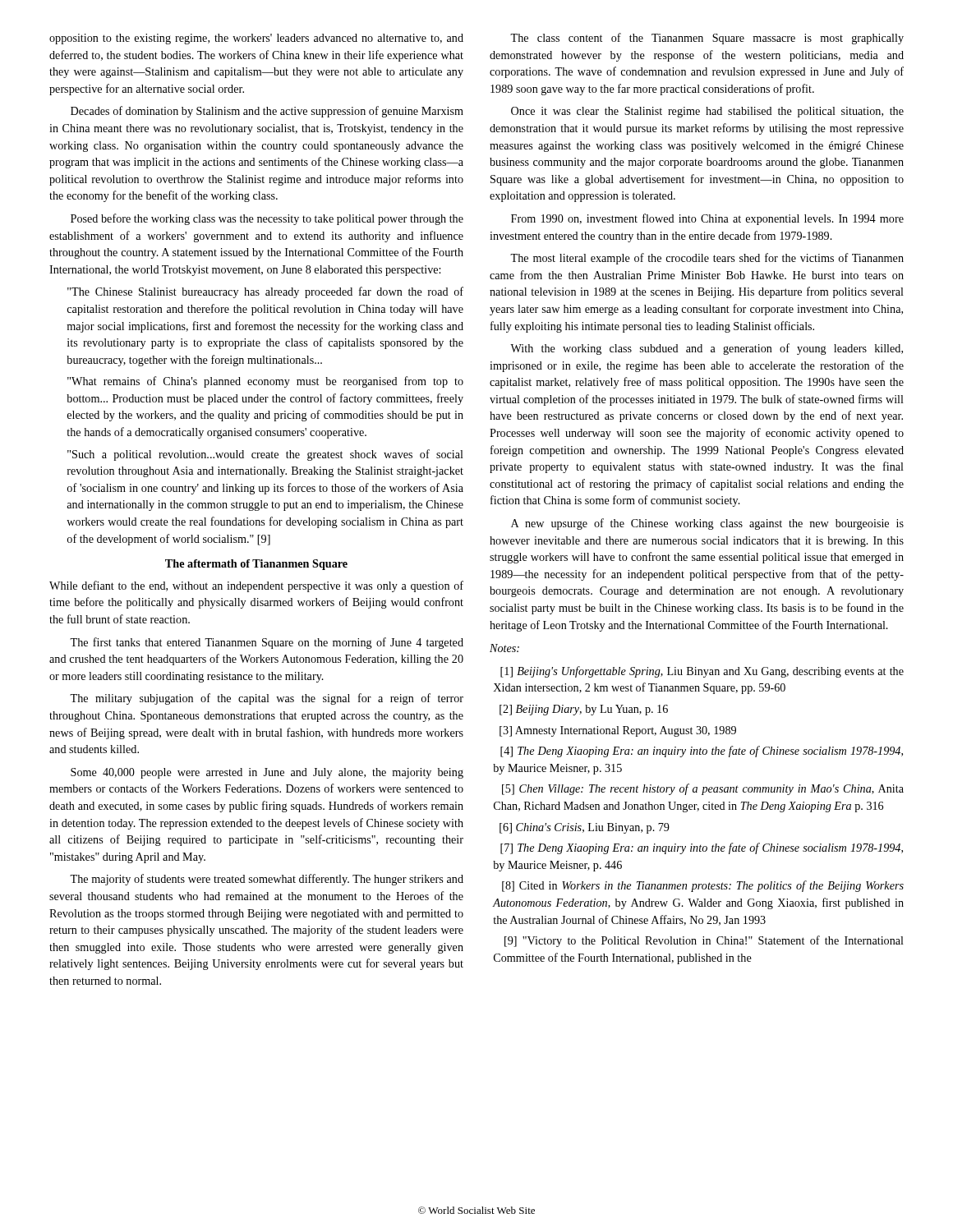Navigate to the block starting "A new upsurge of"
Viewport: 953px width, 1232px height.
[697, 574]
